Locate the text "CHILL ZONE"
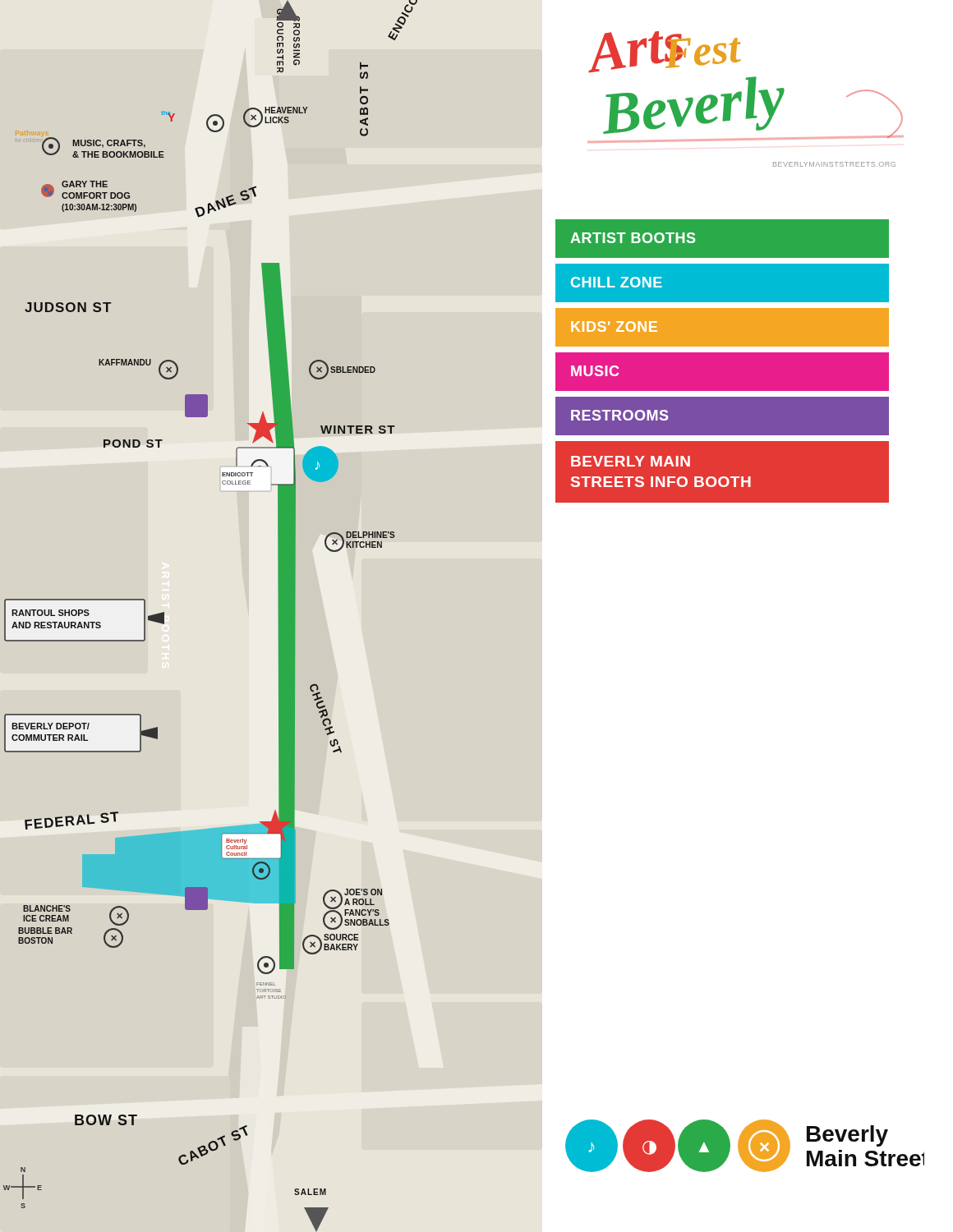Image resolution: width=953 pixels, height=1232 pixels. point(616,283)
